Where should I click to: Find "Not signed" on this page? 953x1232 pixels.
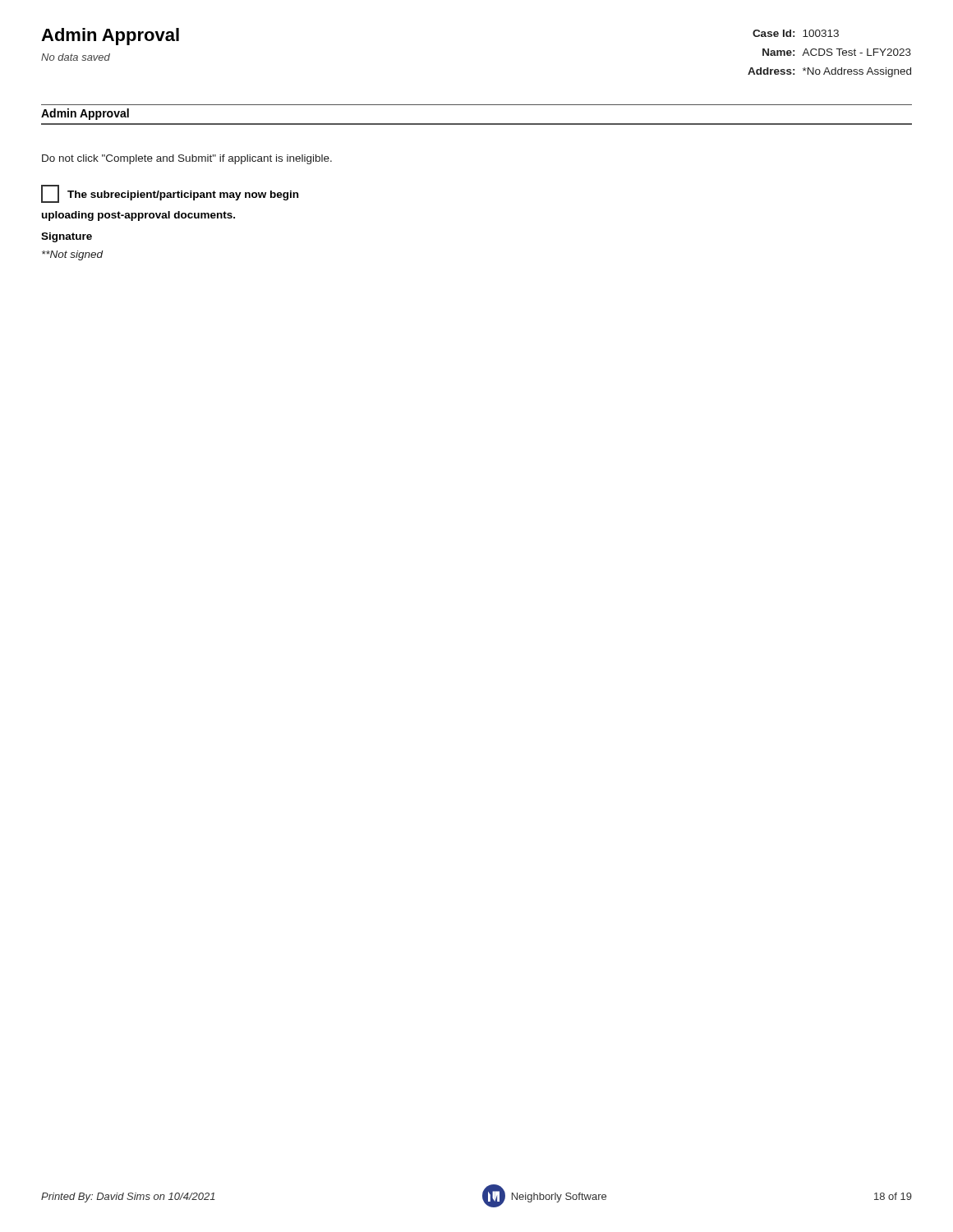72,254
